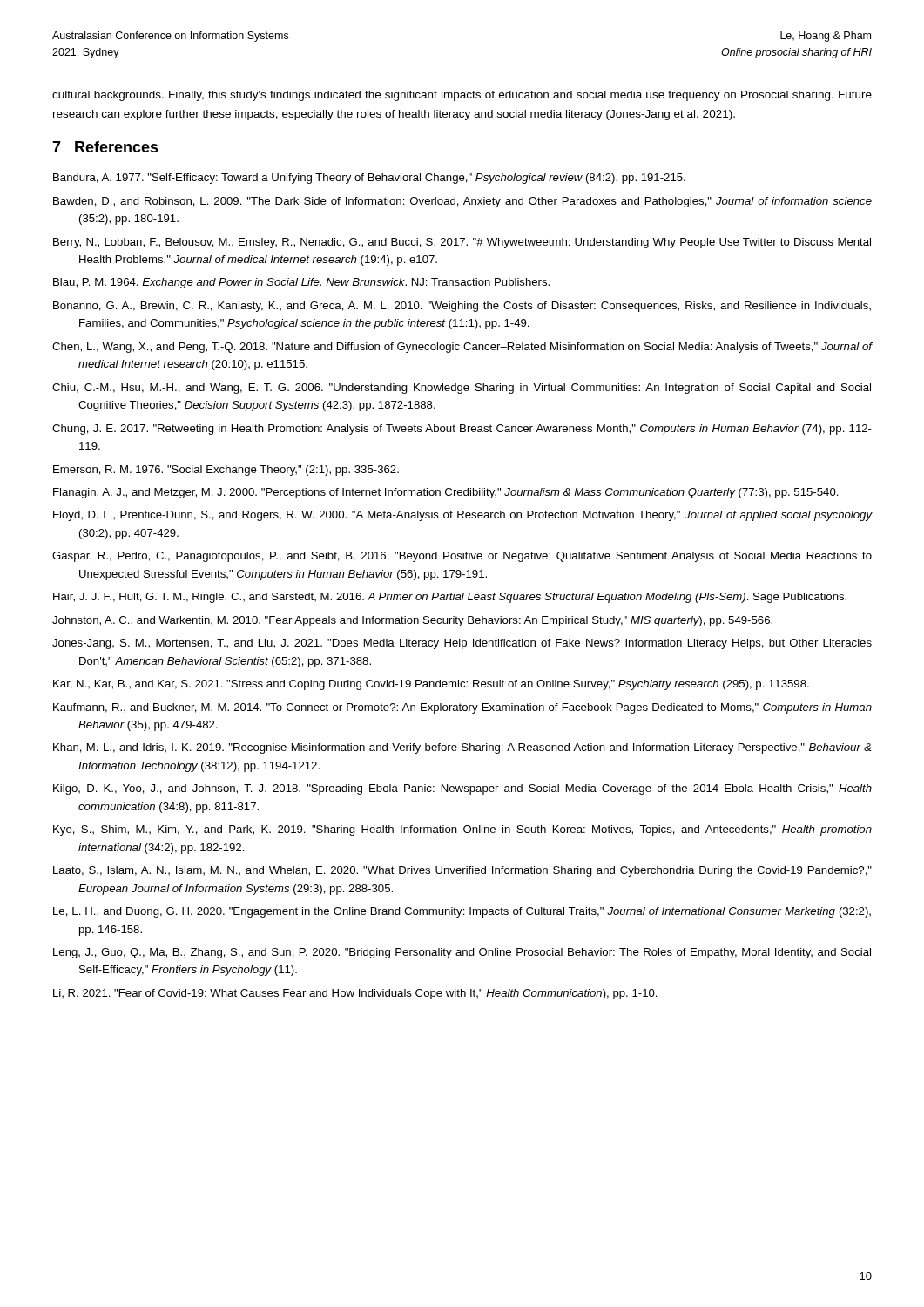Find the list item that says "Kye, S., Shim, M.,"
This screenshot has width=924, height=1307.
click(x=462, y=838)
